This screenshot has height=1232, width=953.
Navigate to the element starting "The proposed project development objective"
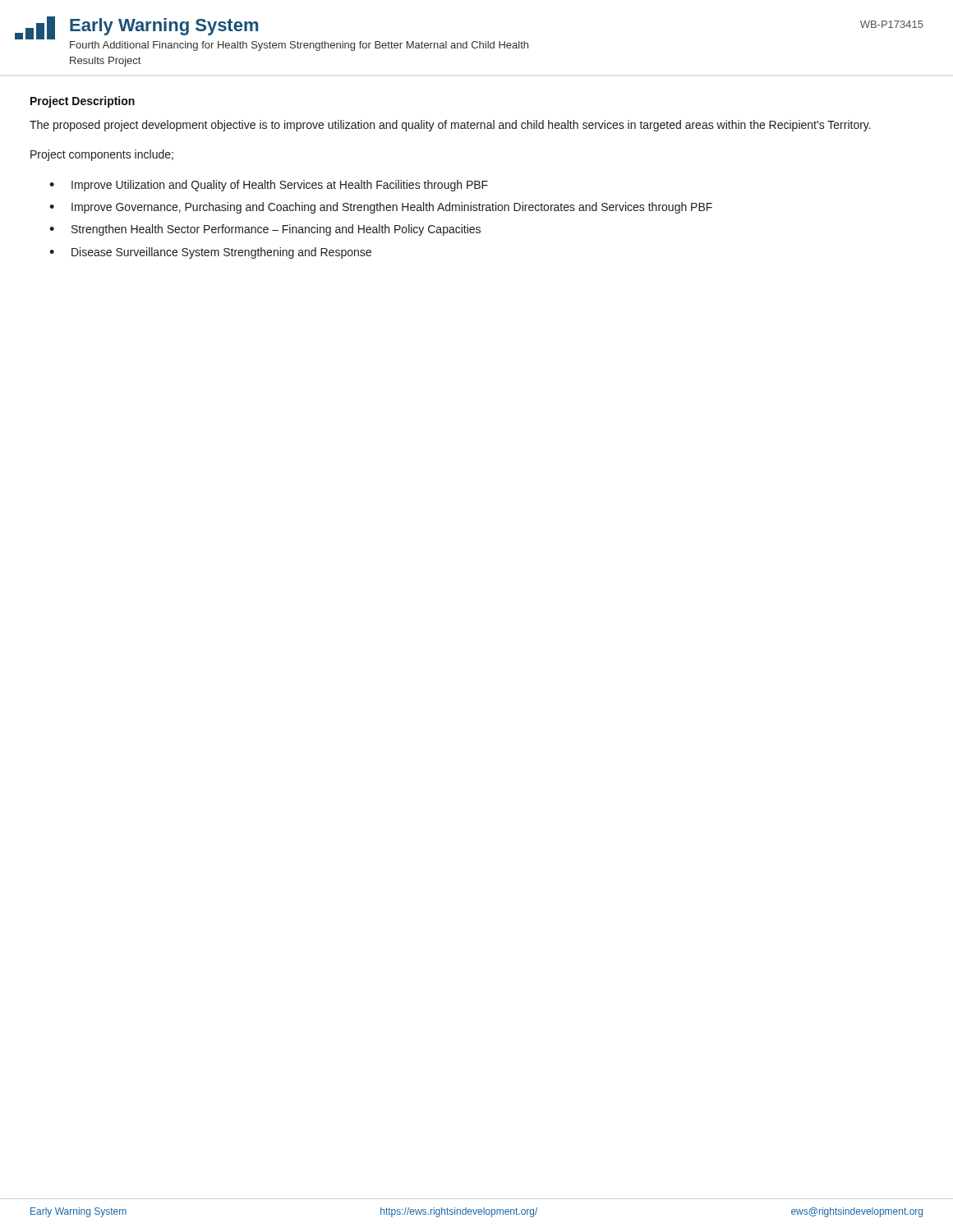click(450, 125)
